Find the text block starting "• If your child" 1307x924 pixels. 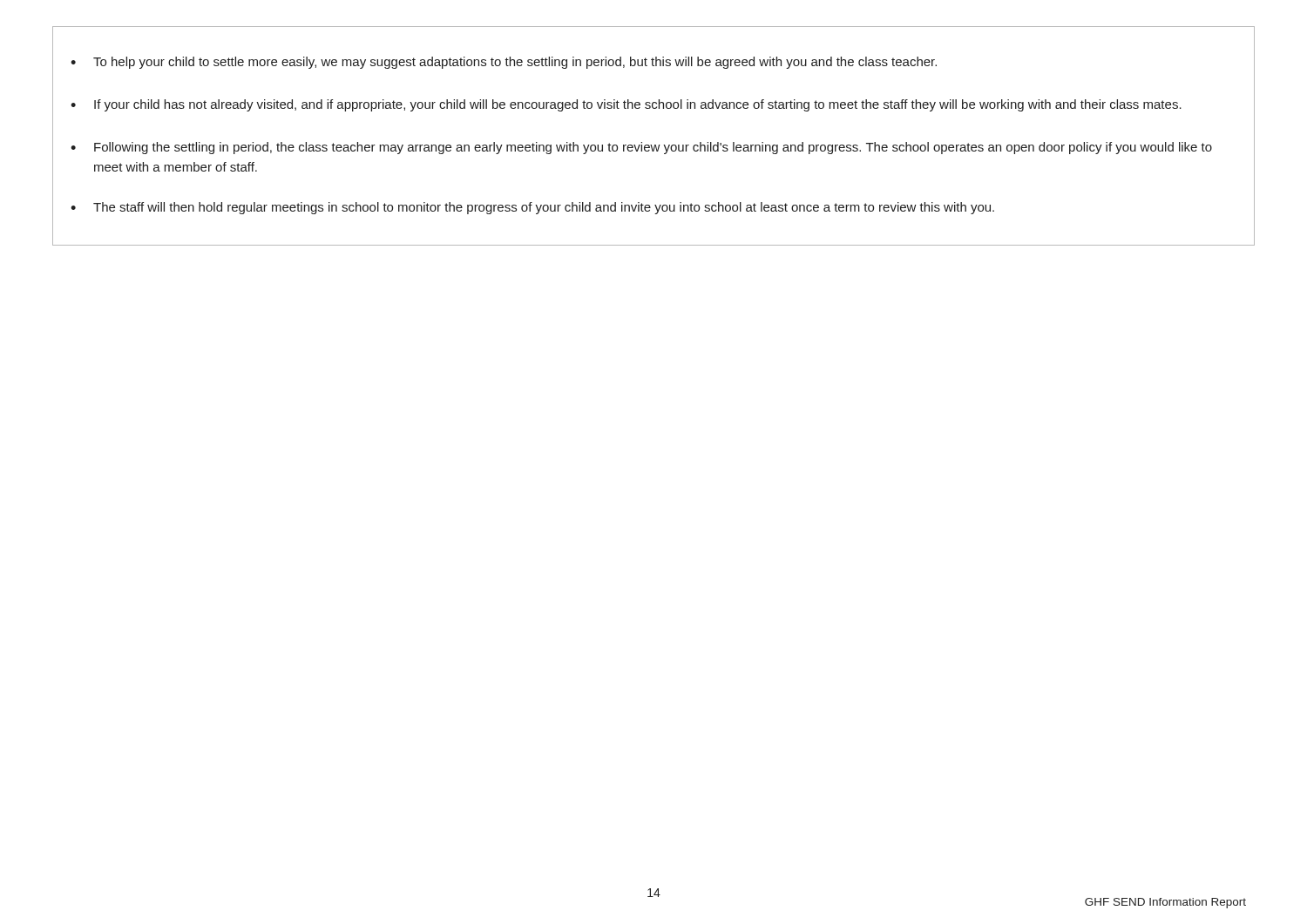[x=626, y=106]
